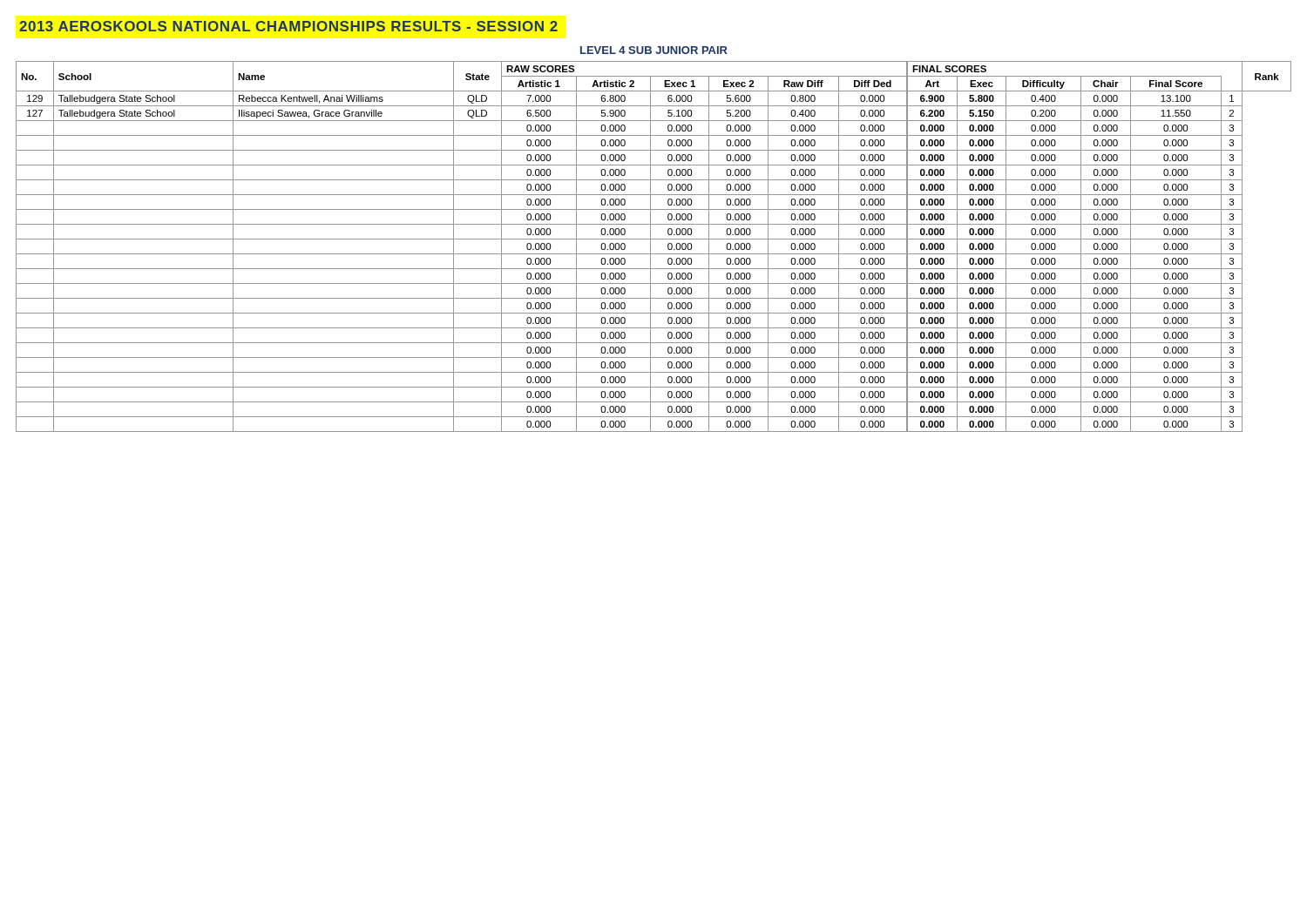Navigate to the region starting "2013 AEROSKOOLS NATIONAL CHAMPIONSHIPS RESULTS - SESSION 2"
Viewport: 1307px width, 924px height.
(x=290, y=27)
